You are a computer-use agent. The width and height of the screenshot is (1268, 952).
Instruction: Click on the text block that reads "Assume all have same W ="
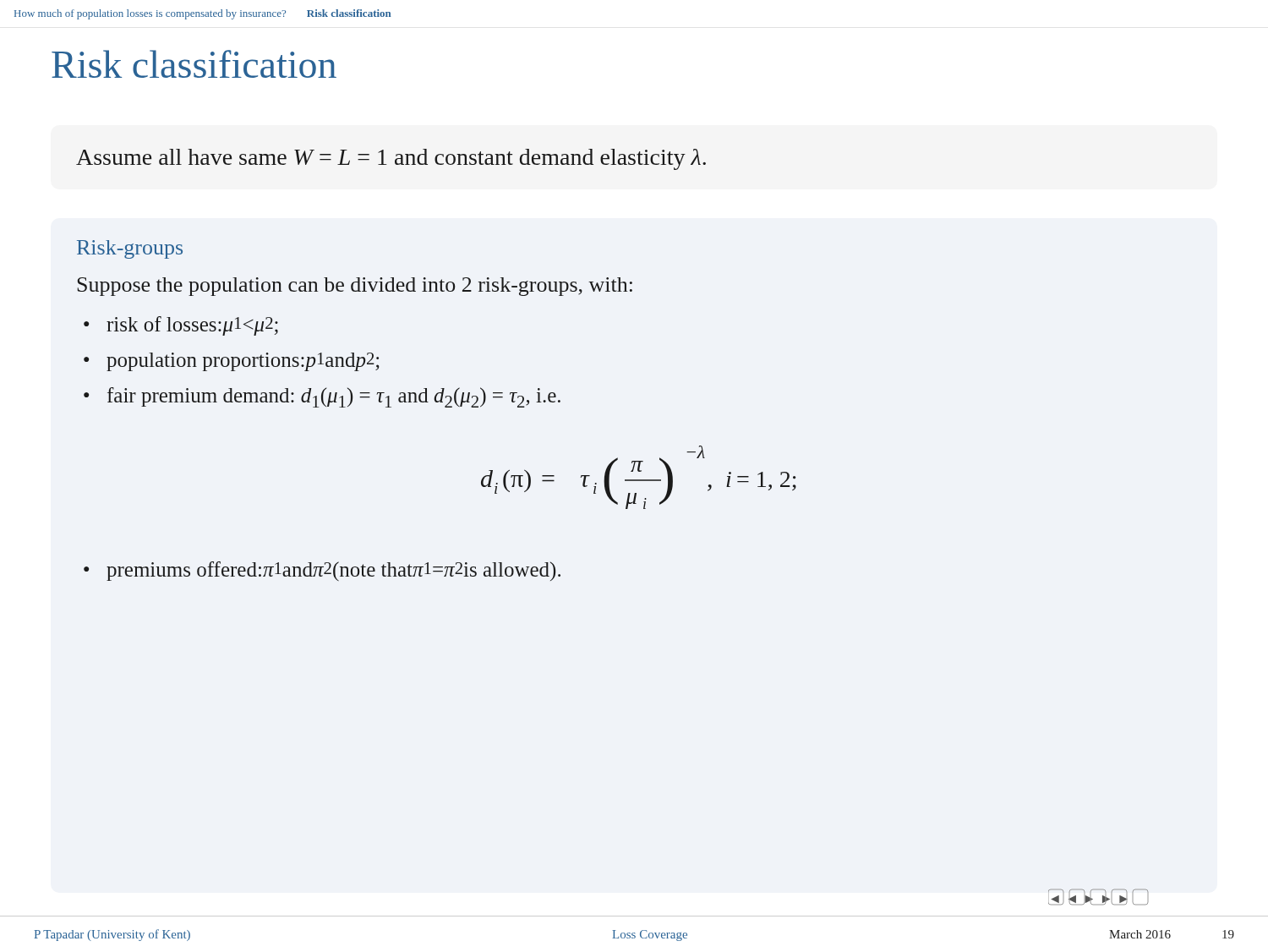392,157
